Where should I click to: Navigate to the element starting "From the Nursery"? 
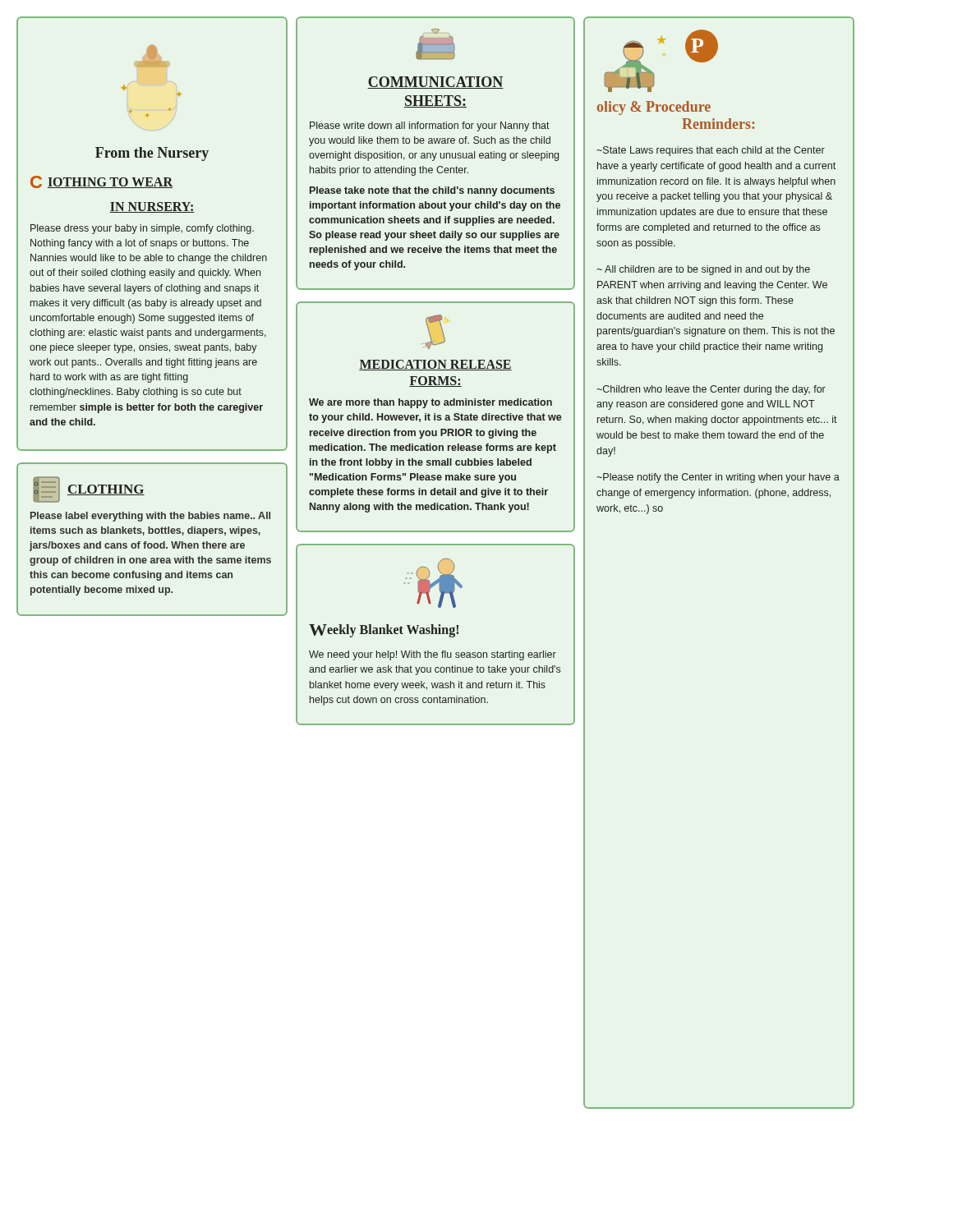[152, 153]
